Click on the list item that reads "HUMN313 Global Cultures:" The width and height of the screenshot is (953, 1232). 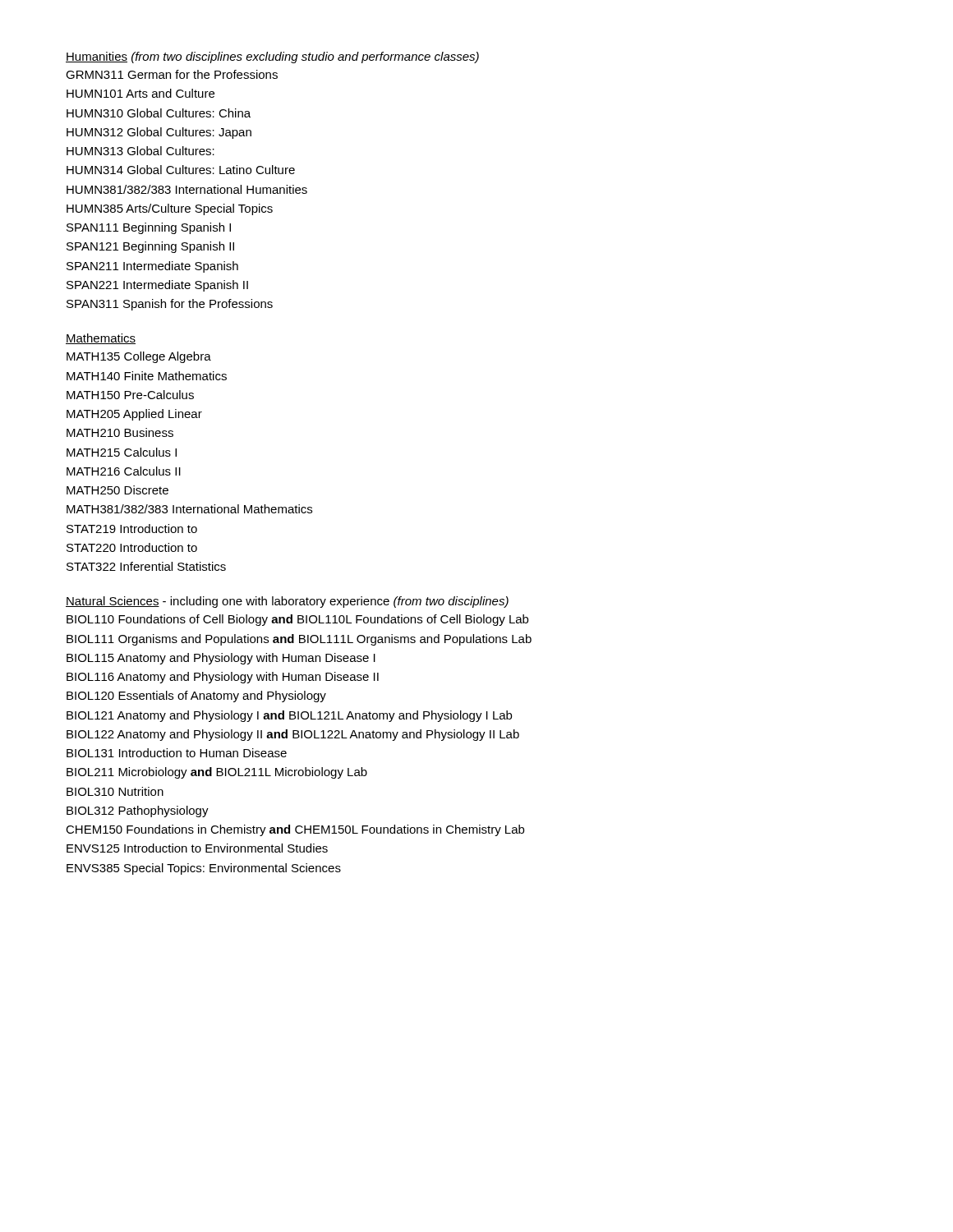[x=140, y=151]
